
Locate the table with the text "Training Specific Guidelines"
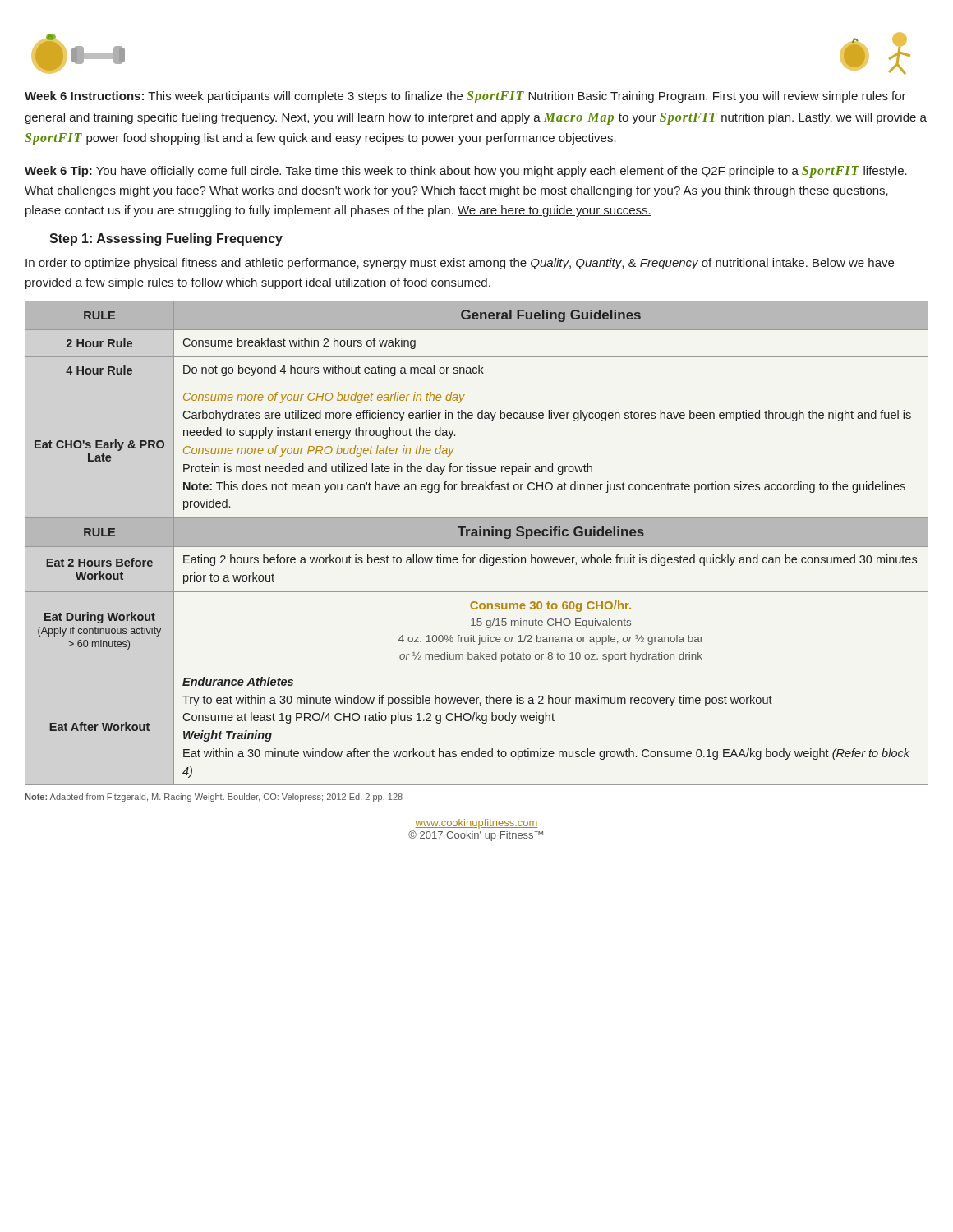pos(476,543)
